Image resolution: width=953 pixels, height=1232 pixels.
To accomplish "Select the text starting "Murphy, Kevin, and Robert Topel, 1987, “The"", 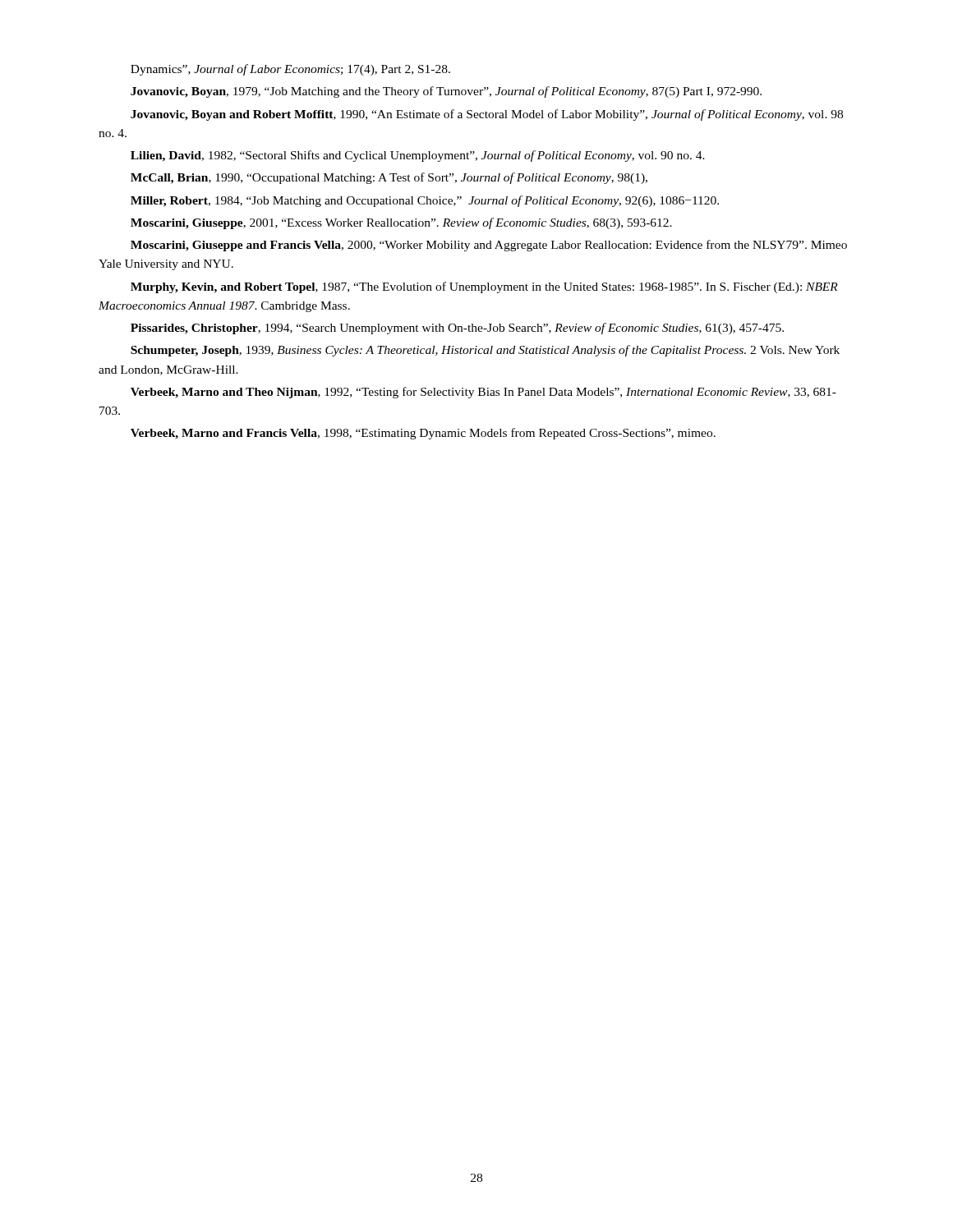I will pos(468,295).
